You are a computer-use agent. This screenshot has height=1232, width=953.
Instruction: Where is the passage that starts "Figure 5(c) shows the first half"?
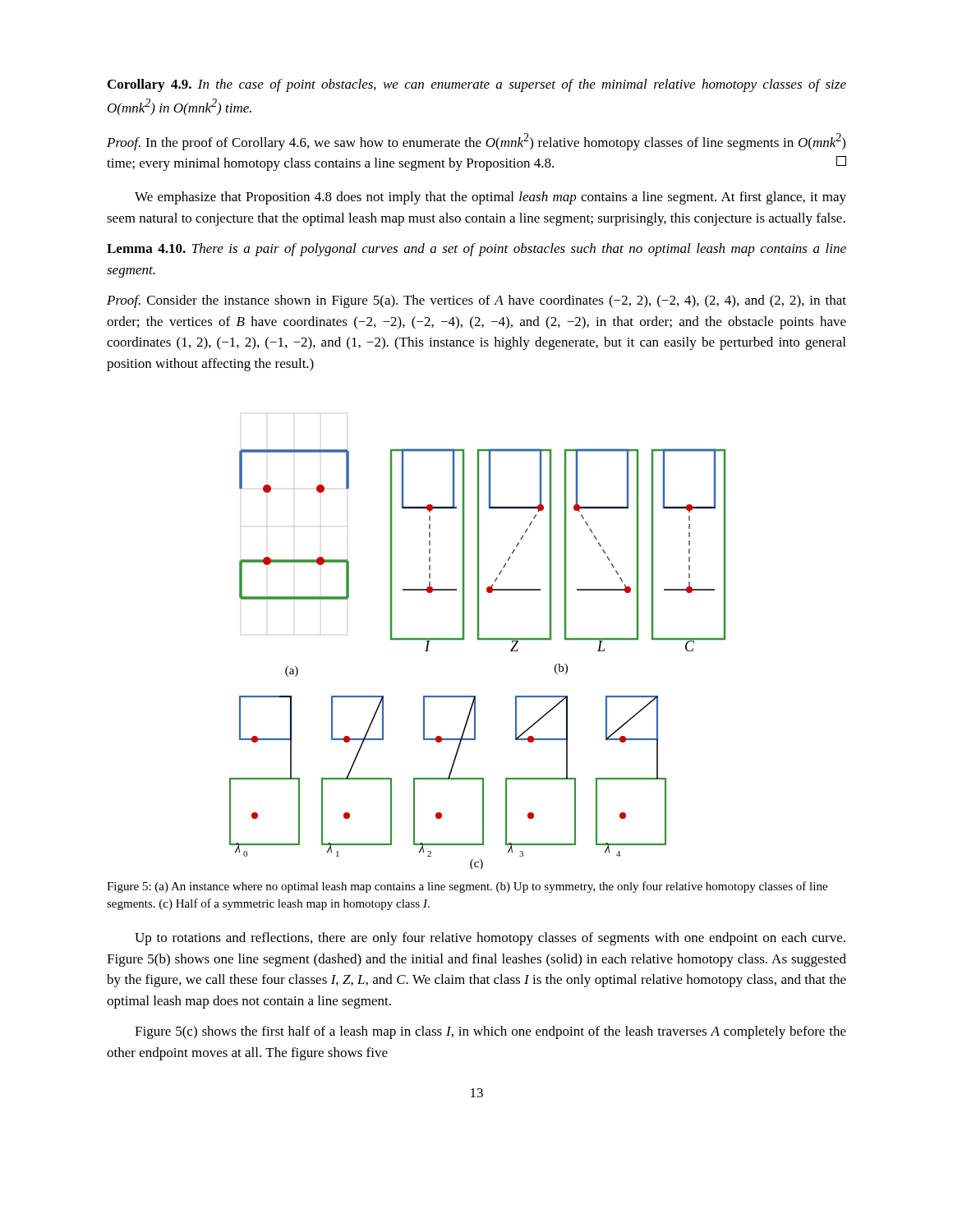[x=476, y=1042]
